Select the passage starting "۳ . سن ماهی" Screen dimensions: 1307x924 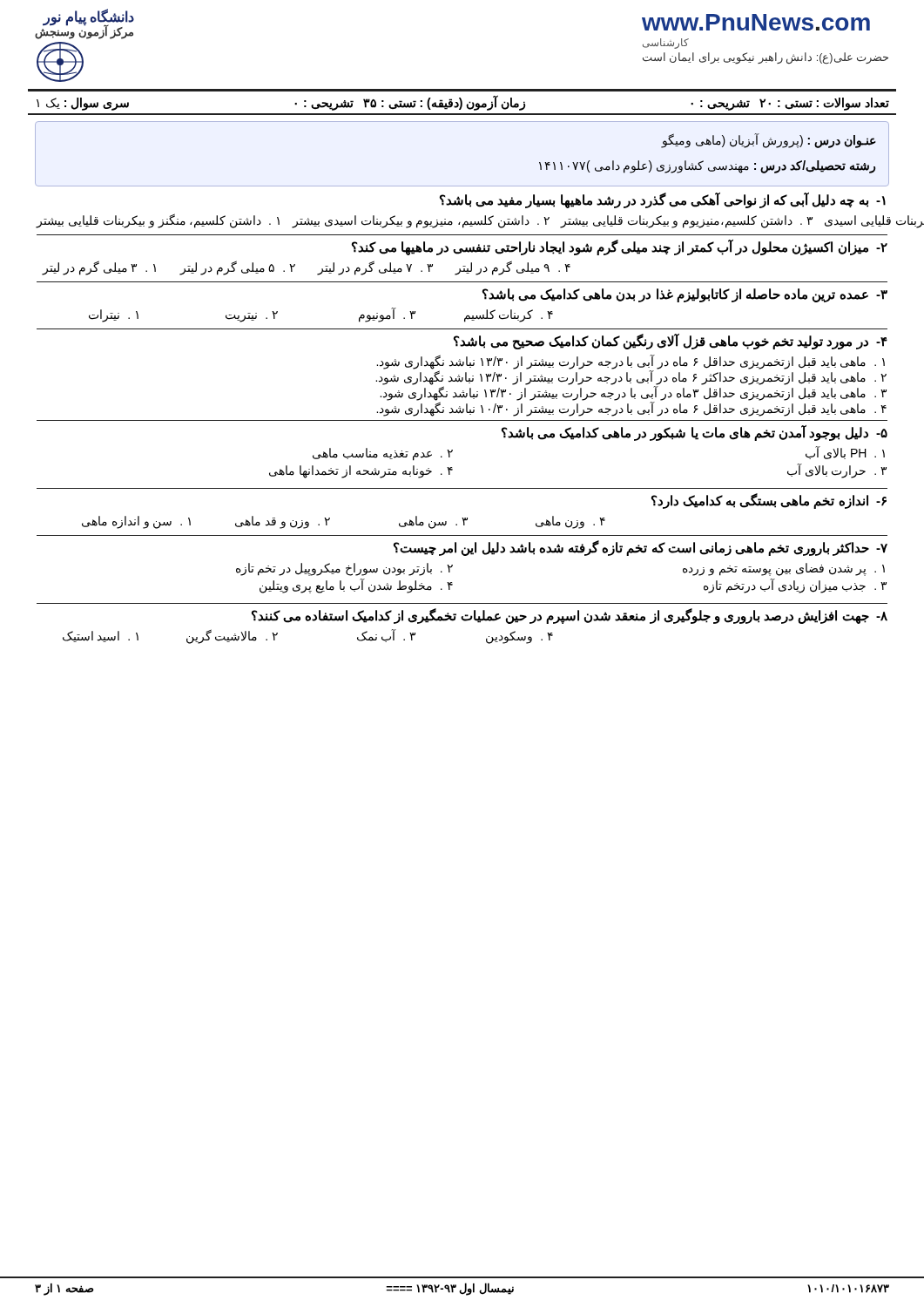point(433,521)
